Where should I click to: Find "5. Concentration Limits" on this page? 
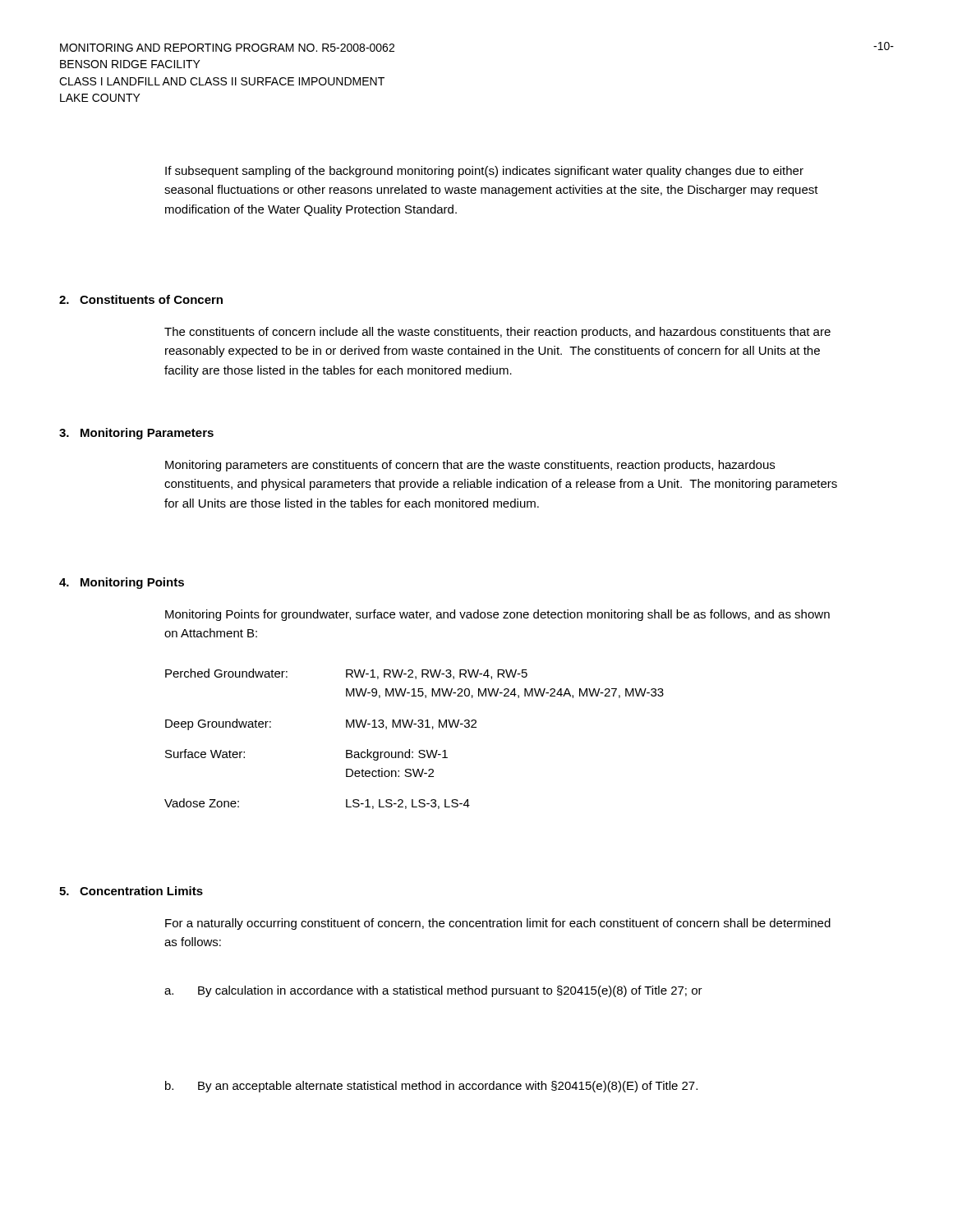point(131,891)
